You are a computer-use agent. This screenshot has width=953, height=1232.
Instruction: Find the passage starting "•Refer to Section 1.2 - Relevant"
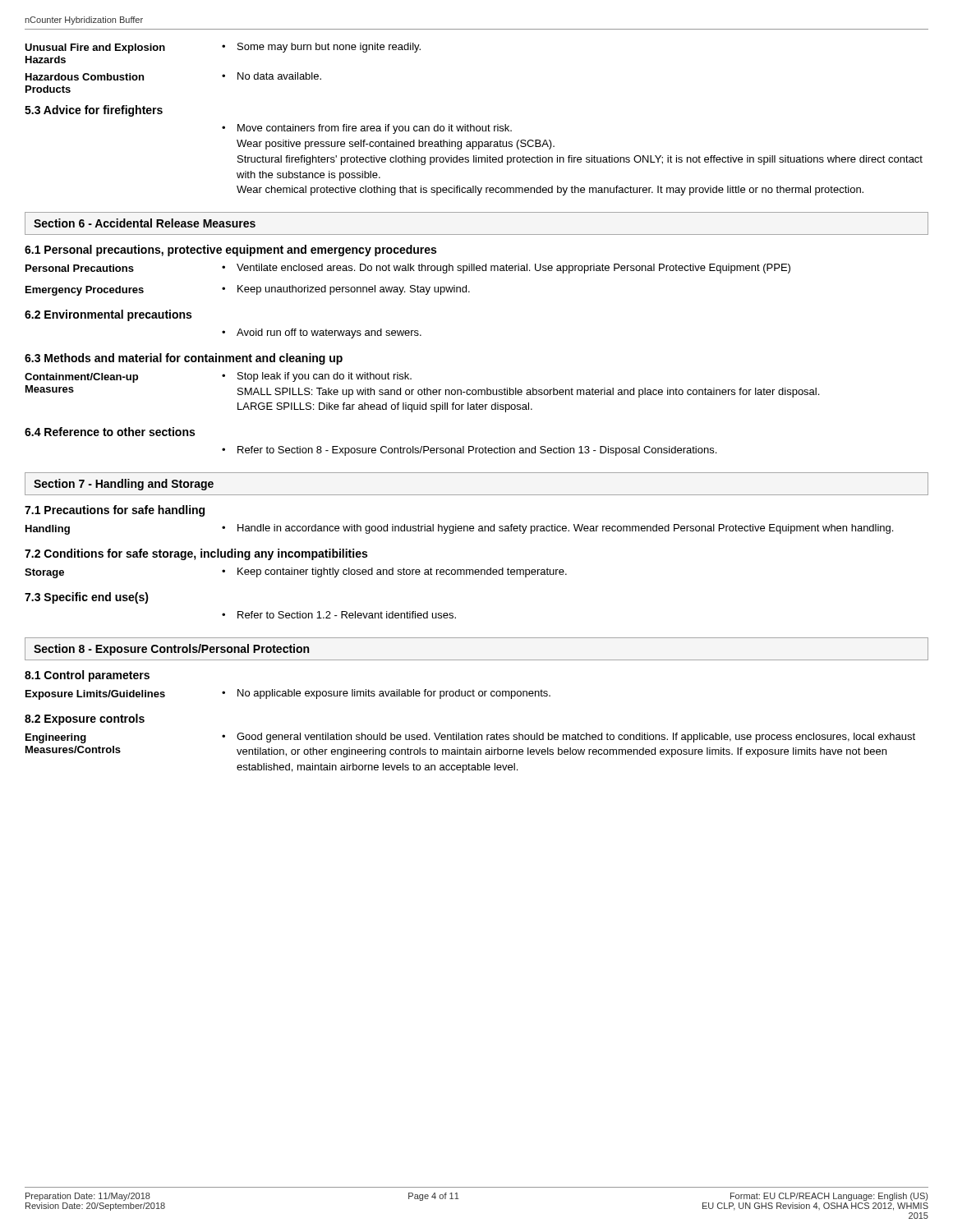pyautogui.click(x=339, y=615)
